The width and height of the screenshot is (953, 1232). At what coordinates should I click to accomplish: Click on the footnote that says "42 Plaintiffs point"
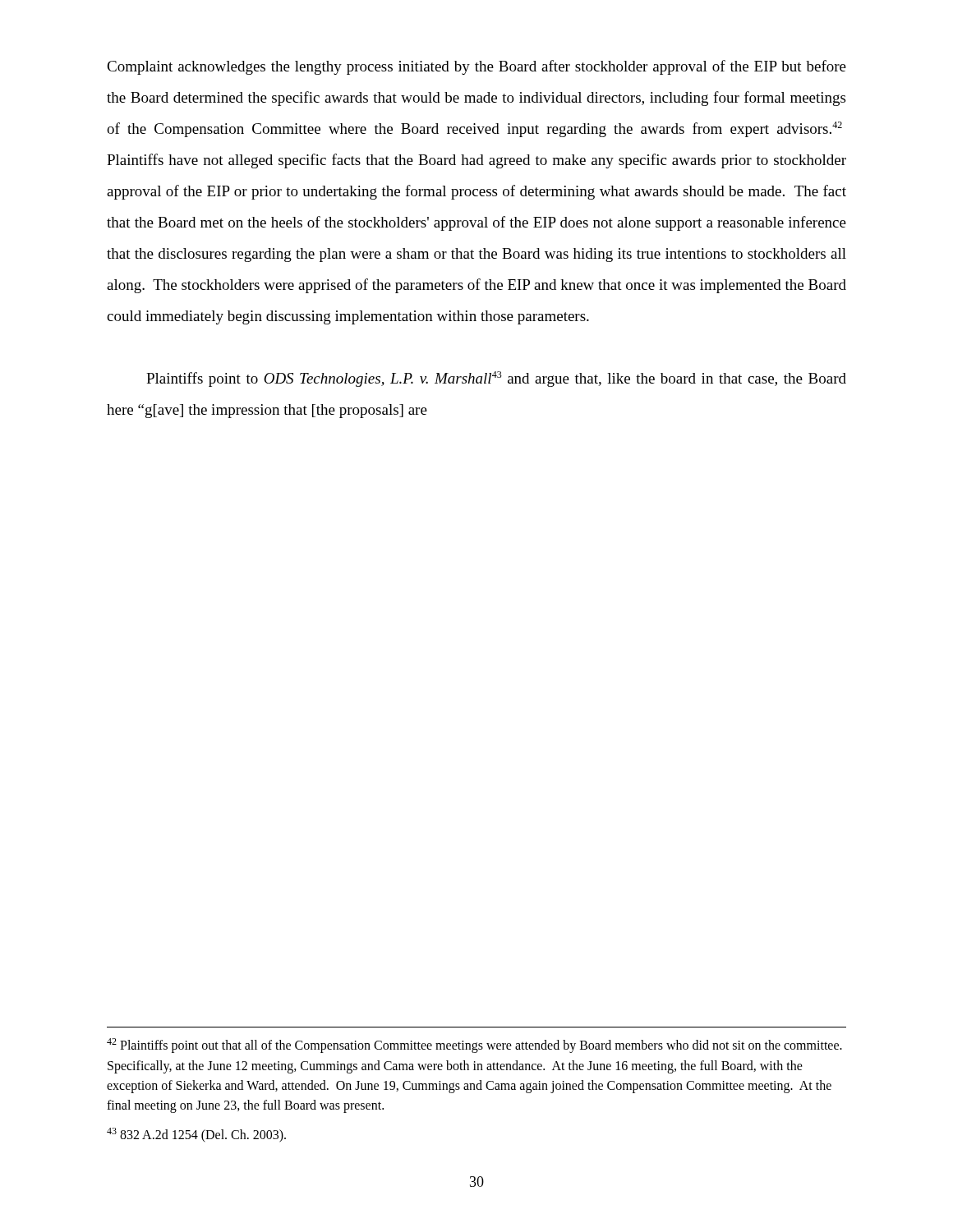coord(476,1074)
